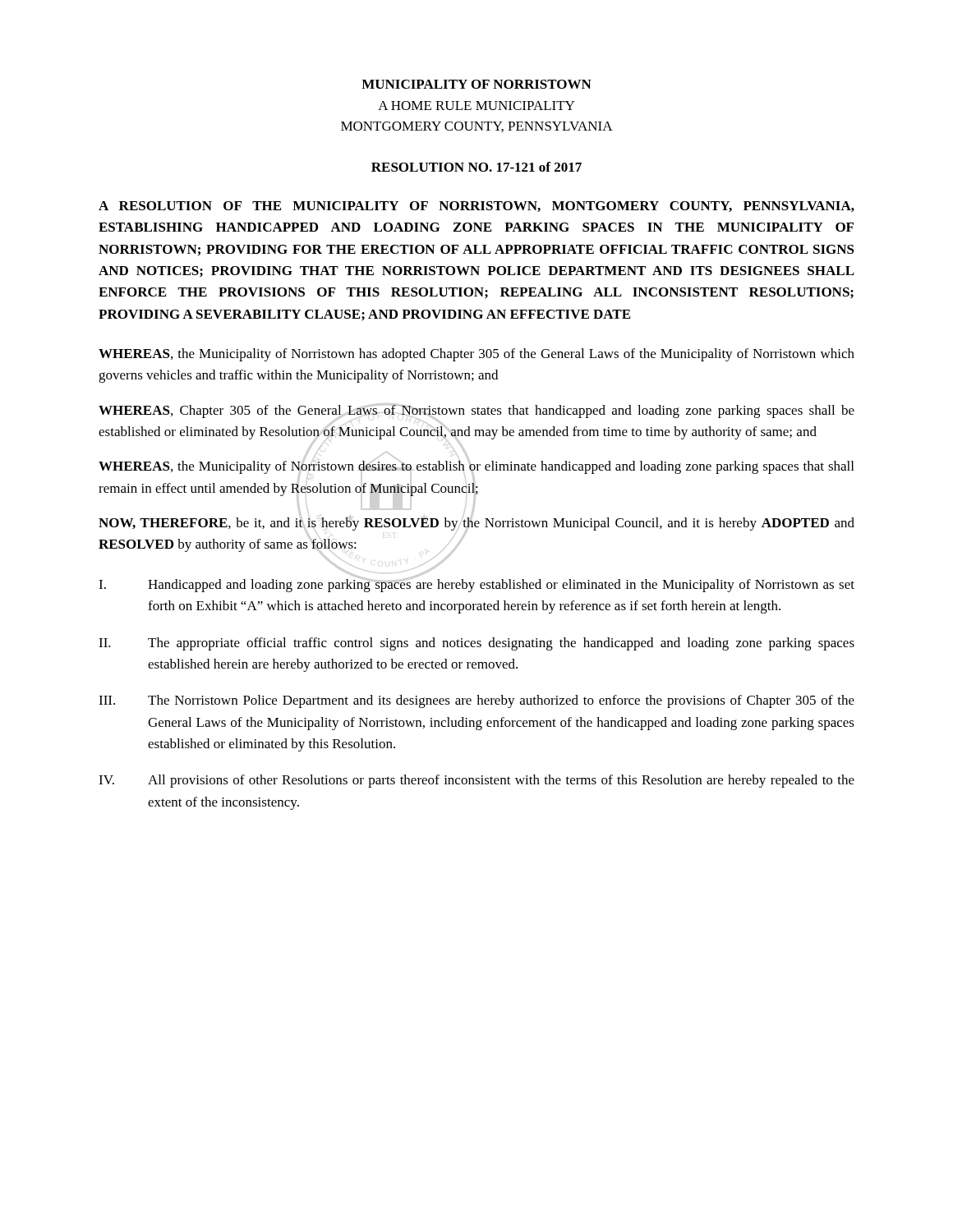Locate the passage starting "RESOLUTION NO. 17-121 of 2017"

476,167
